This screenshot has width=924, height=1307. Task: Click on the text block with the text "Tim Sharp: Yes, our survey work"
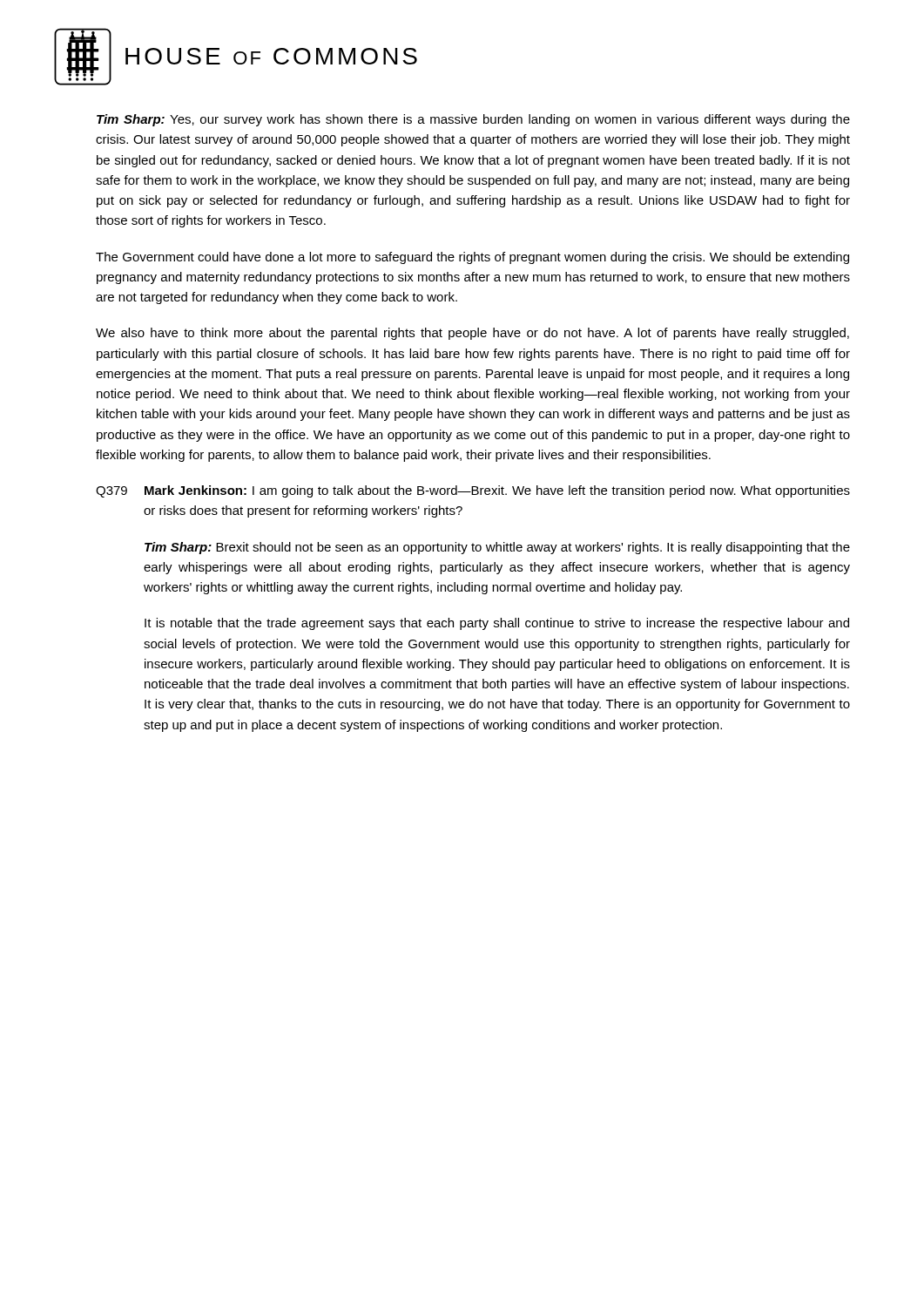click(473, 170)
